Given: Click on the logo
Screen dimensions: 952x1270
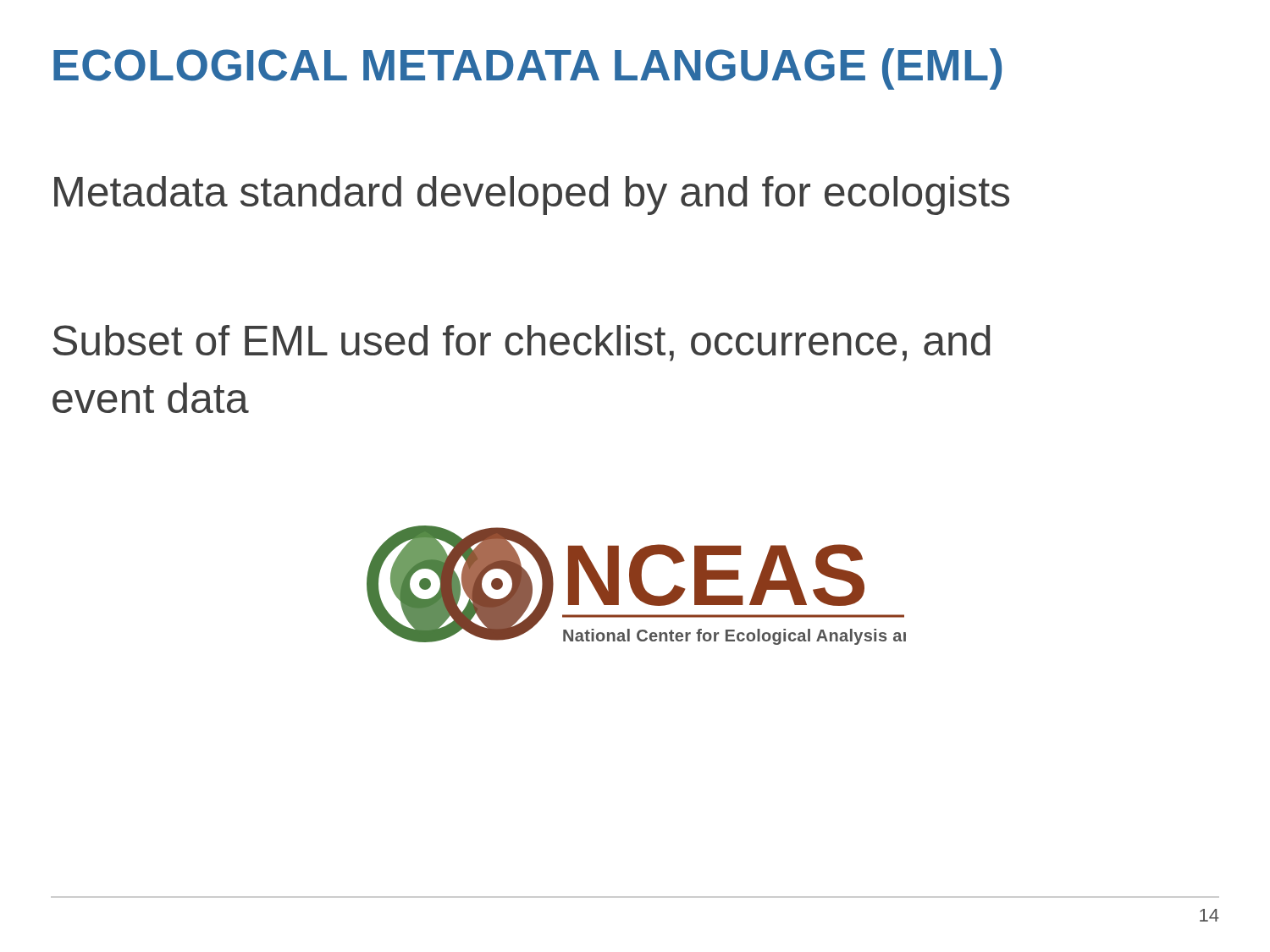Looking at the screenshot, I should pos(635,590).
